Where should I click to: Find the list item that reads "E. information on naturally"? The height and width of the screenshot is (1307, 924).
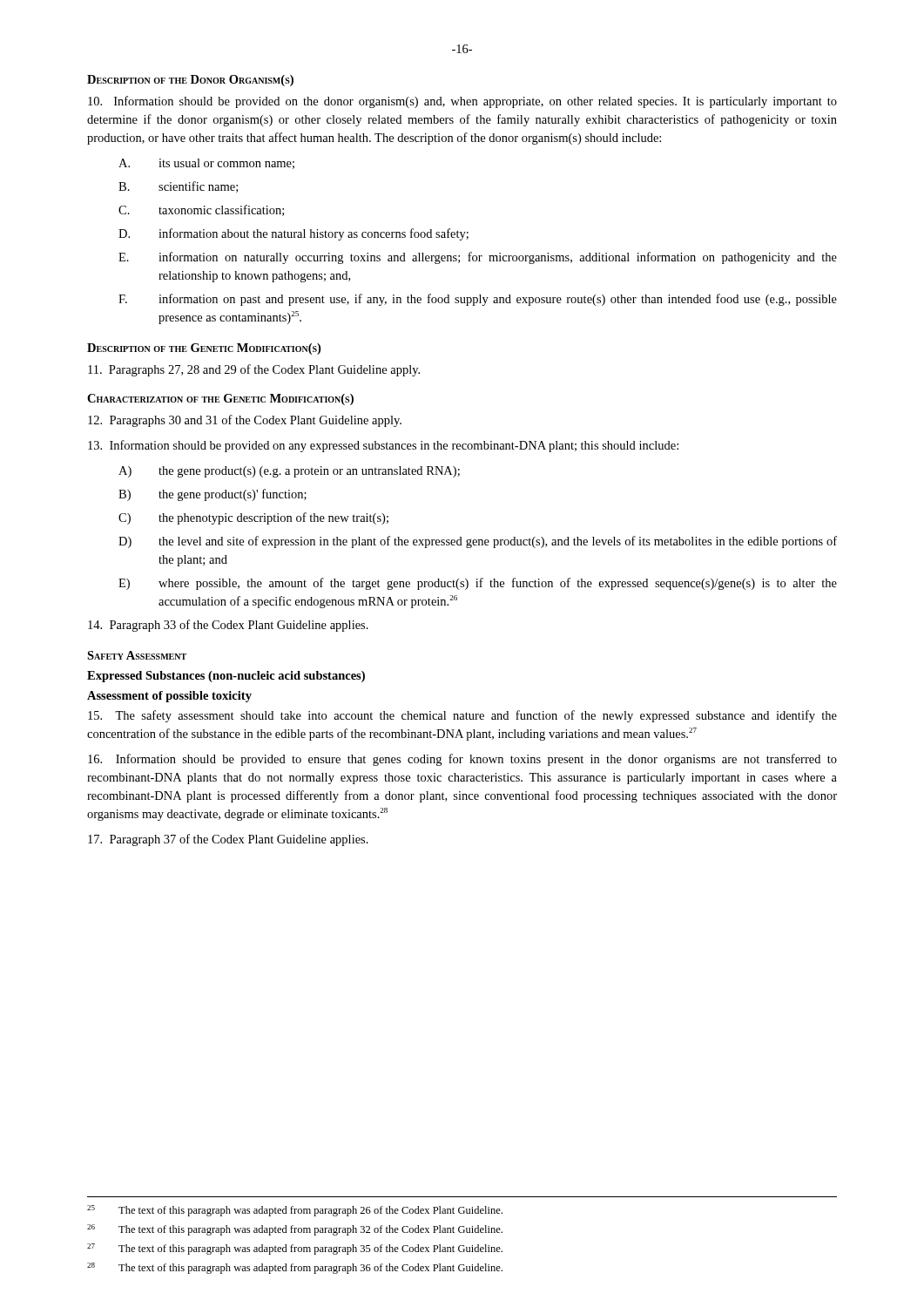(462, 267)
